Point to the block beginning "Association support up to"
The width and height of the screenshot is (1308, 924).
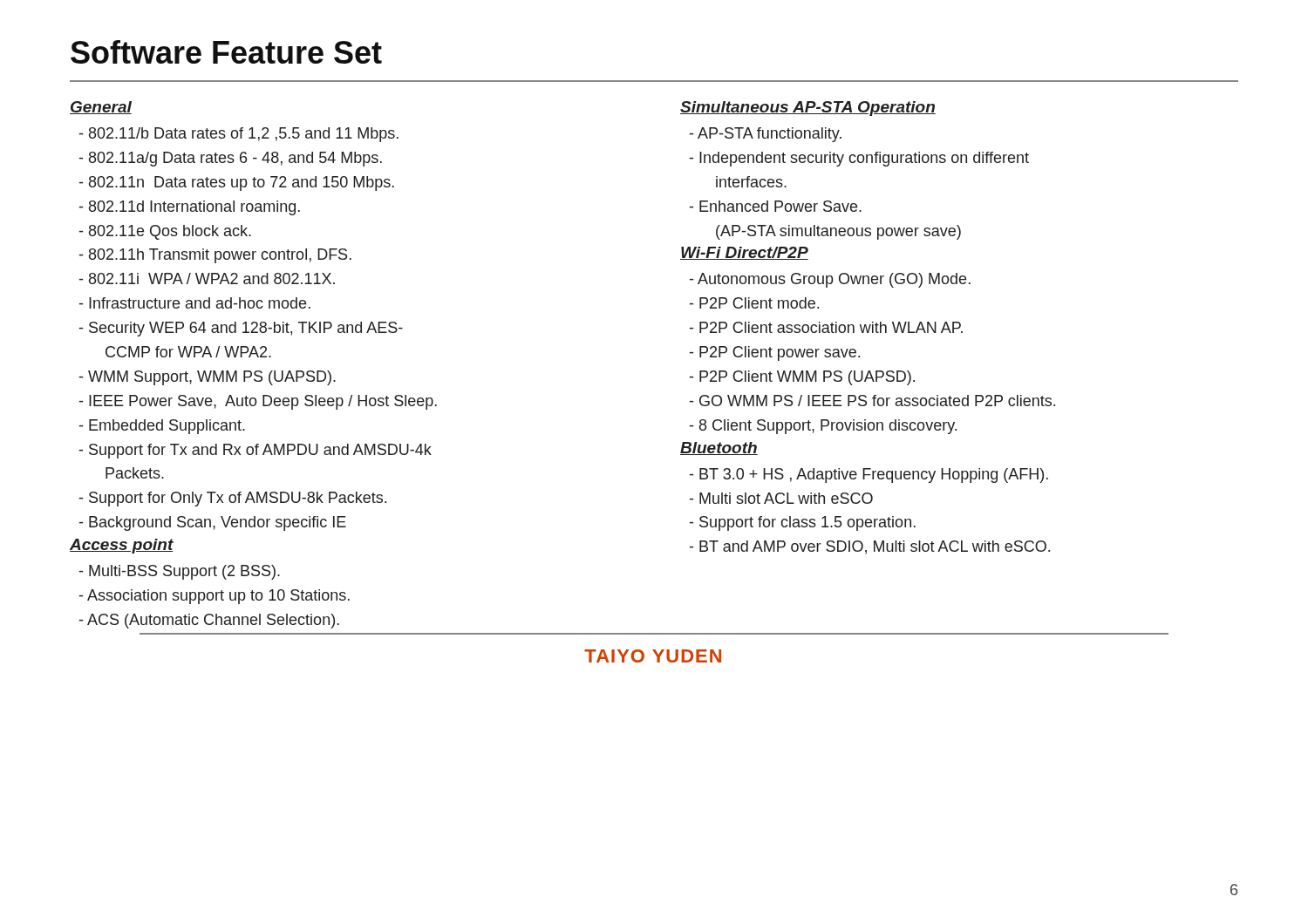coord(353,596)
